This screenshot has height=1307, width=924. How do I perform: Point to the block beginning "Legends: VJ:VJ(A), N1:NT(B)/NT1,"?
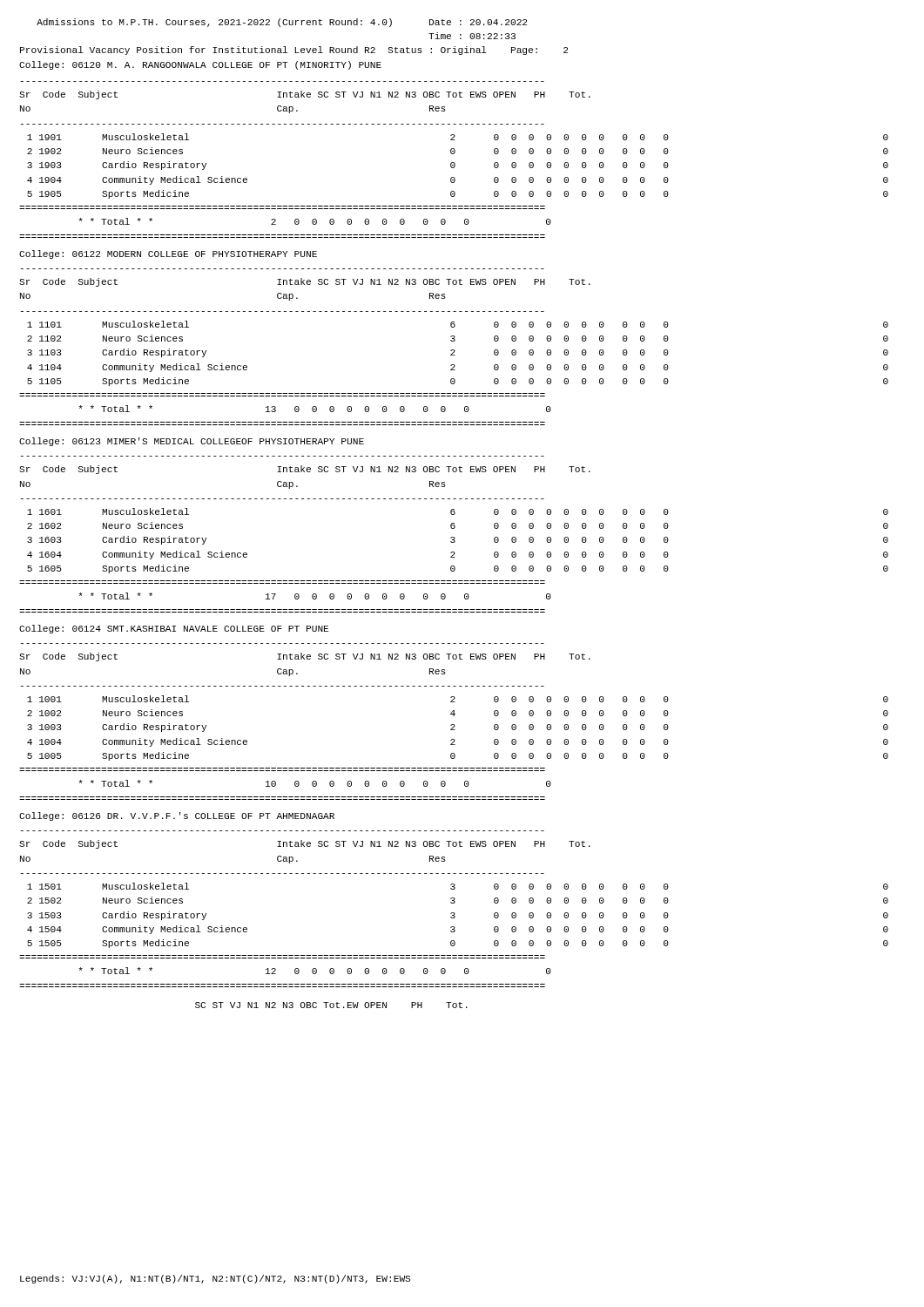tap(215, 1279)
